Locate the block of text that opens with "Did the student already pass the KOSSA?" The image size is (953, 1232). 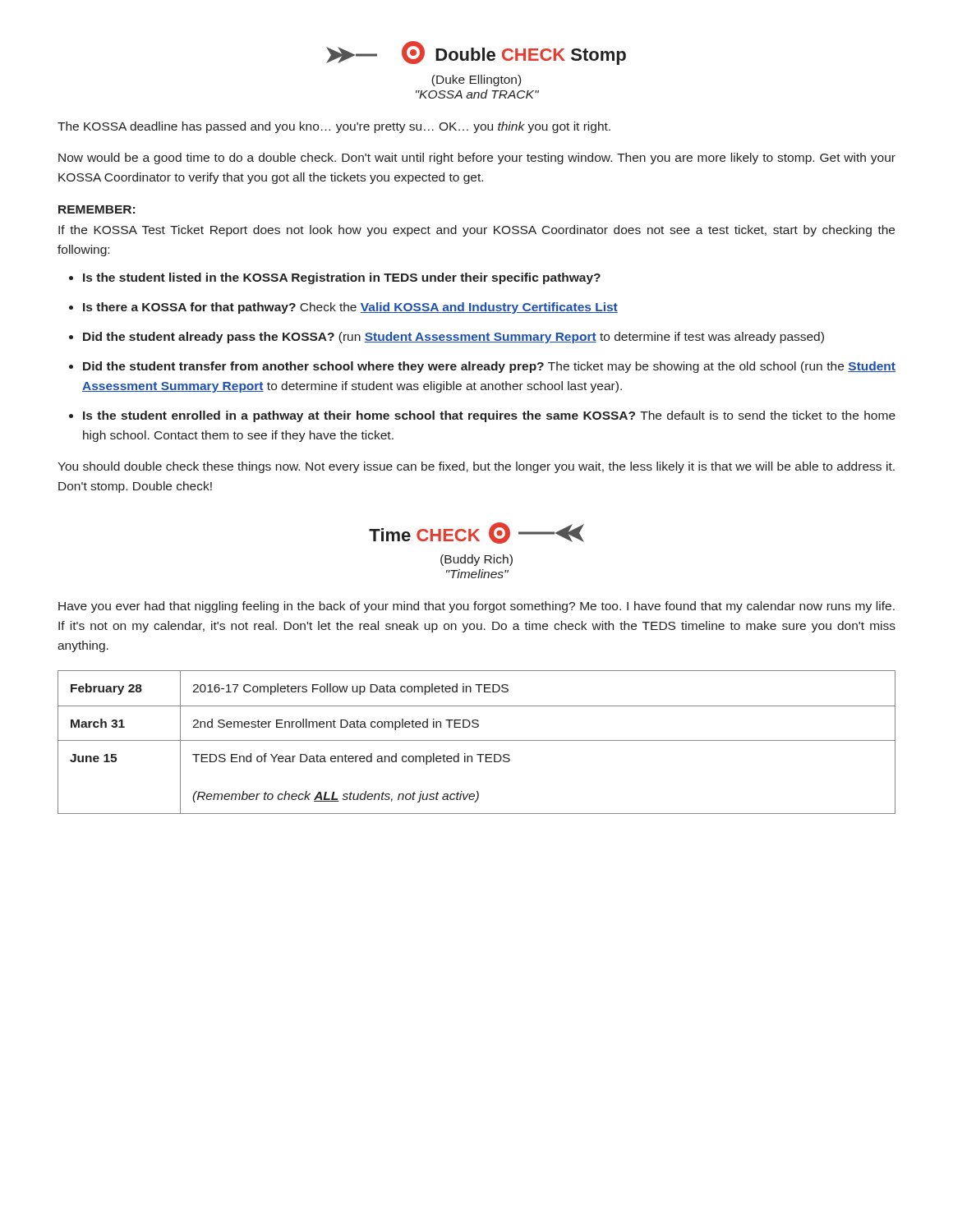(453, 336)
